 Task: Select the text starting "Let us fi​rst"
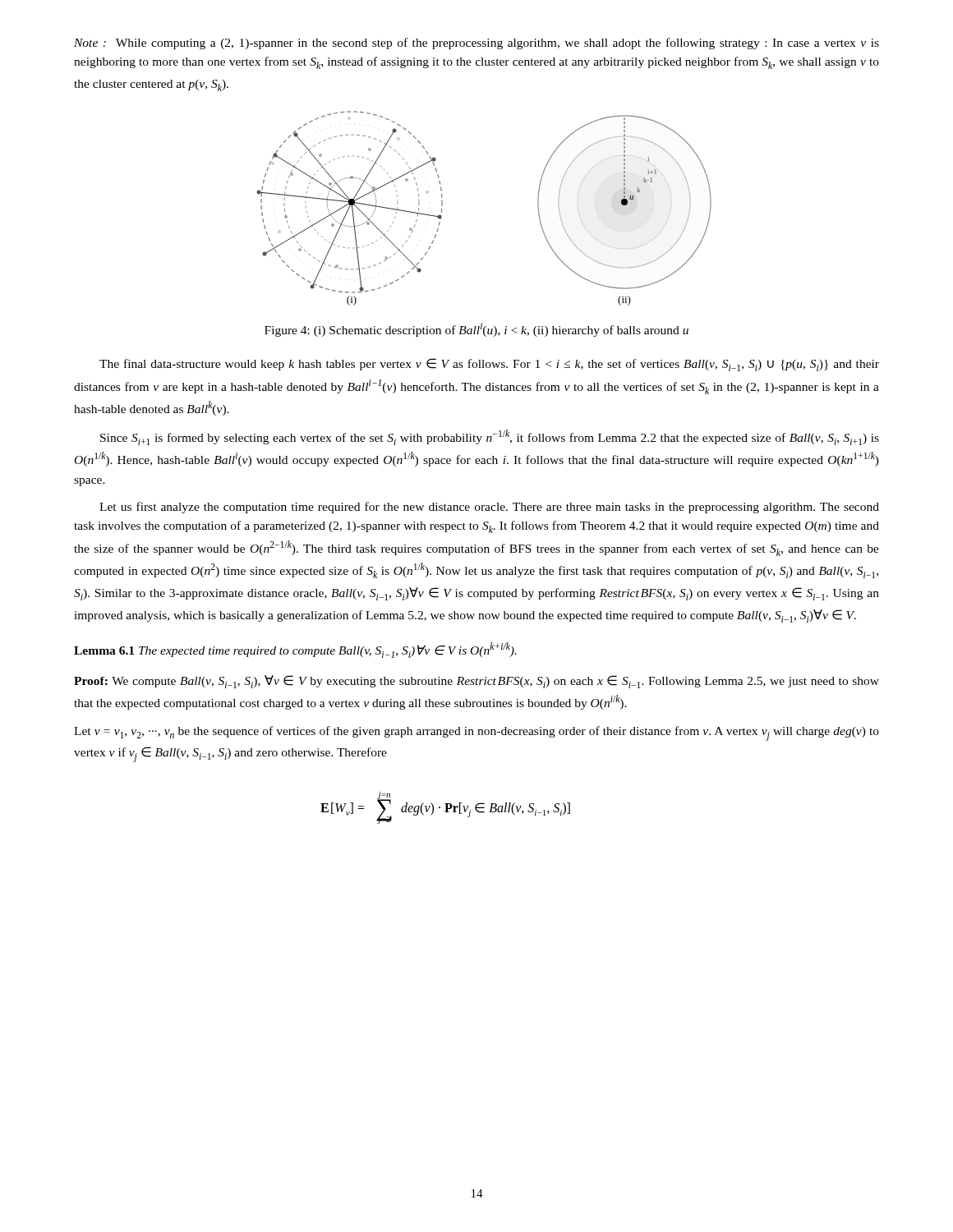[476, 562]
